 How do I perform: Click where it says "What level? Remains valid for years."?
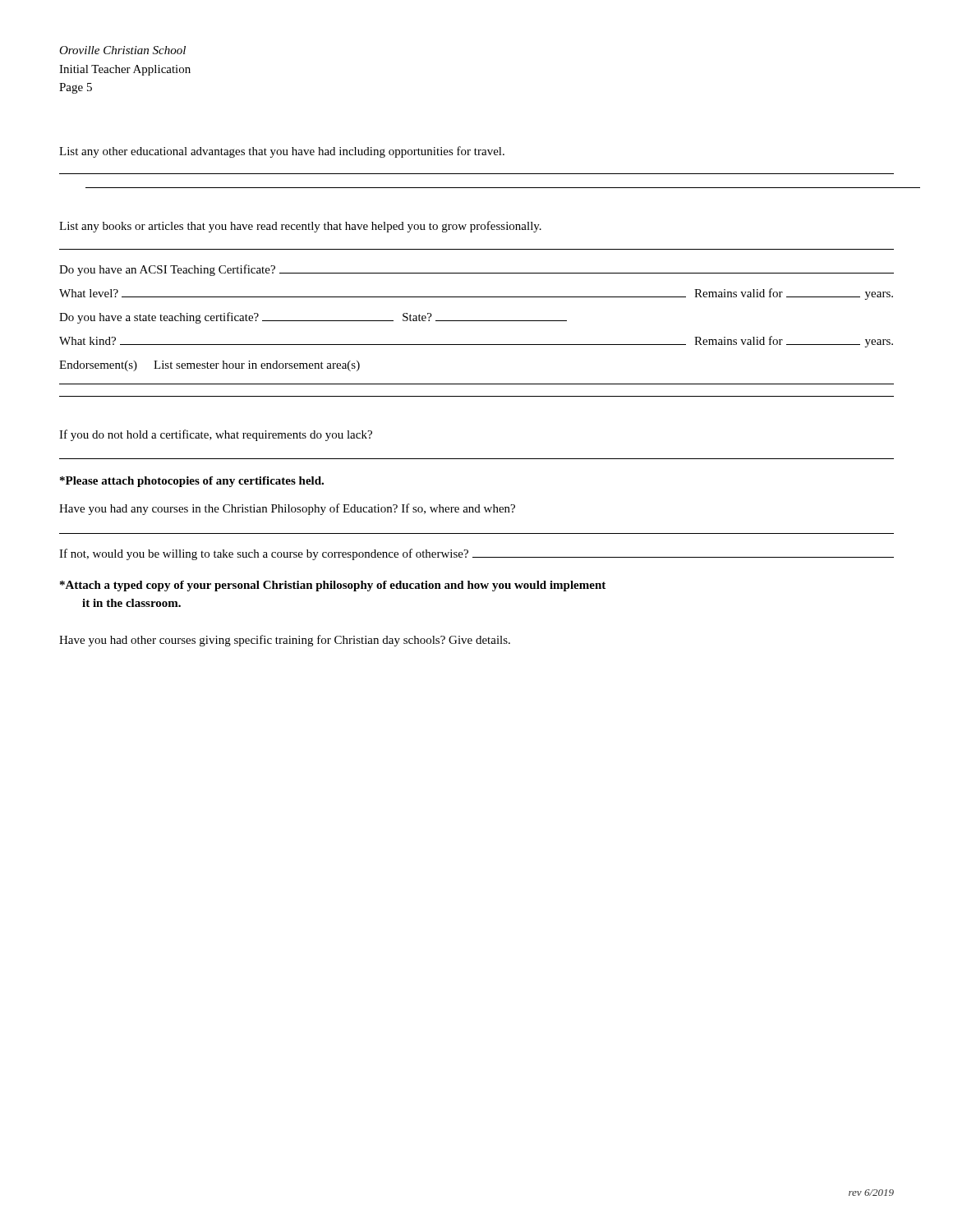476,293
